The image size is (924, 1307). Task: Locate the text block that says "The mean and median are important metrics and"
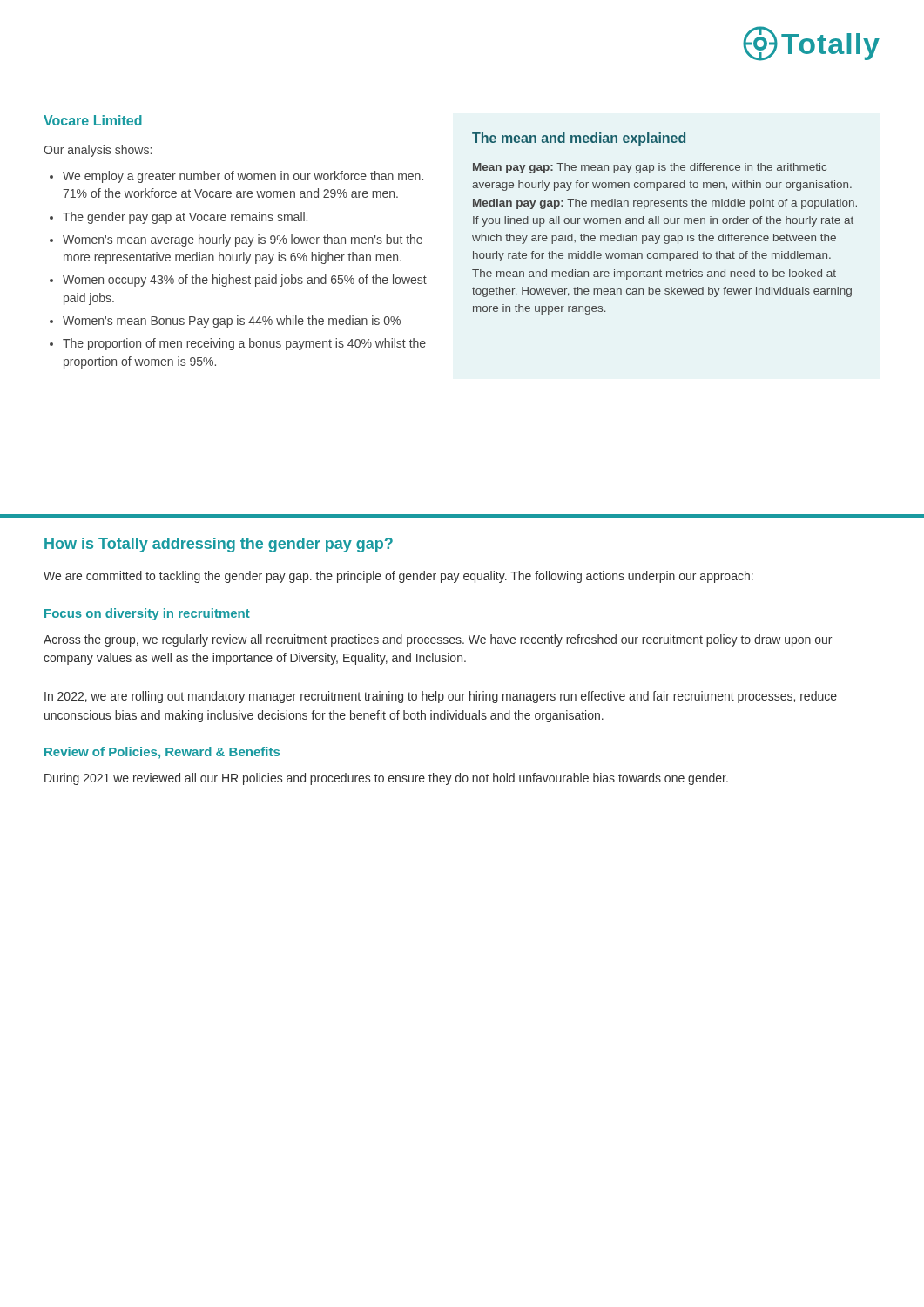coord(666,291)
